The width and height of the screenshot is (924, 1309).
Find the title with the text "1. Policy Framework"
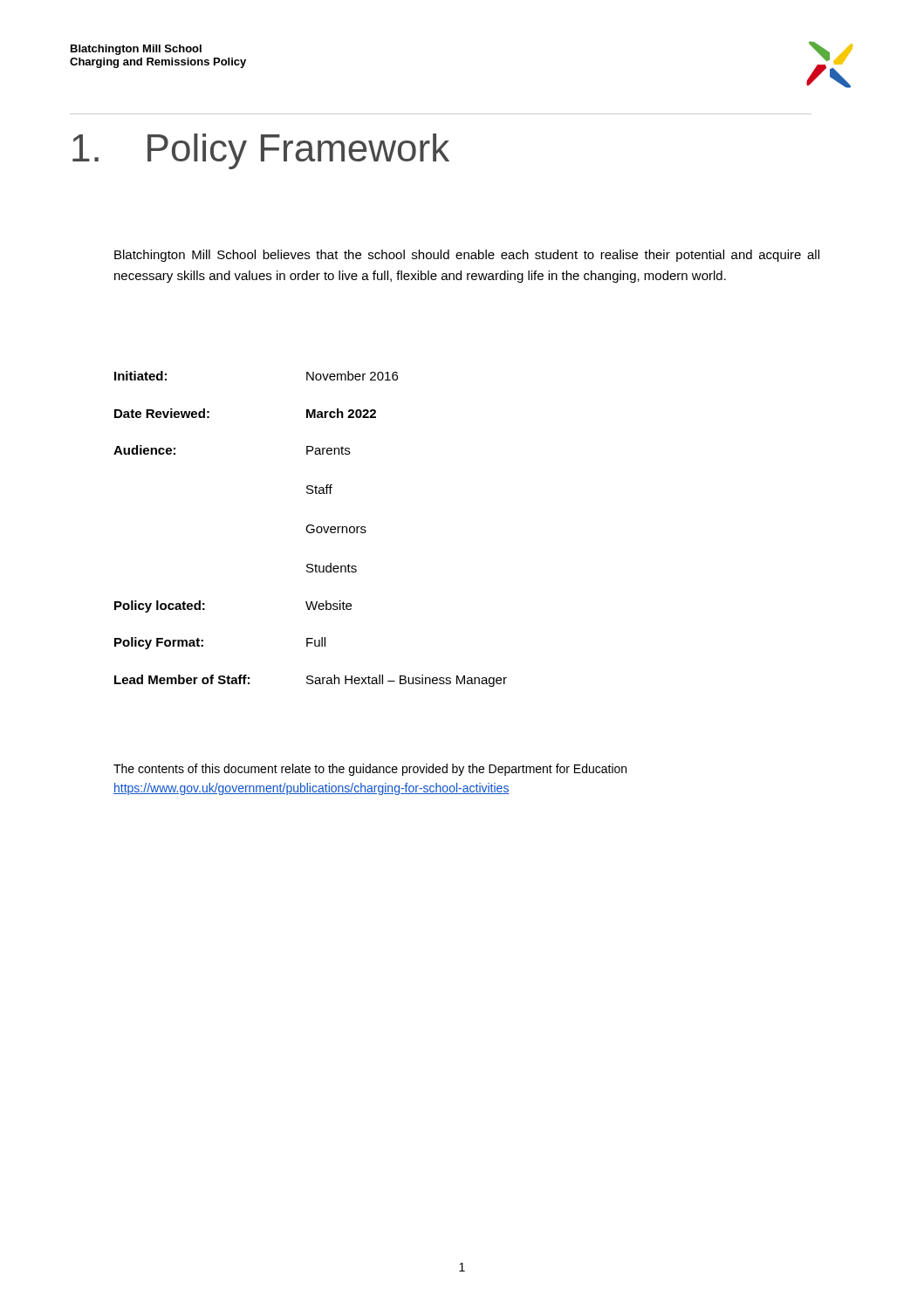(445, 148)
